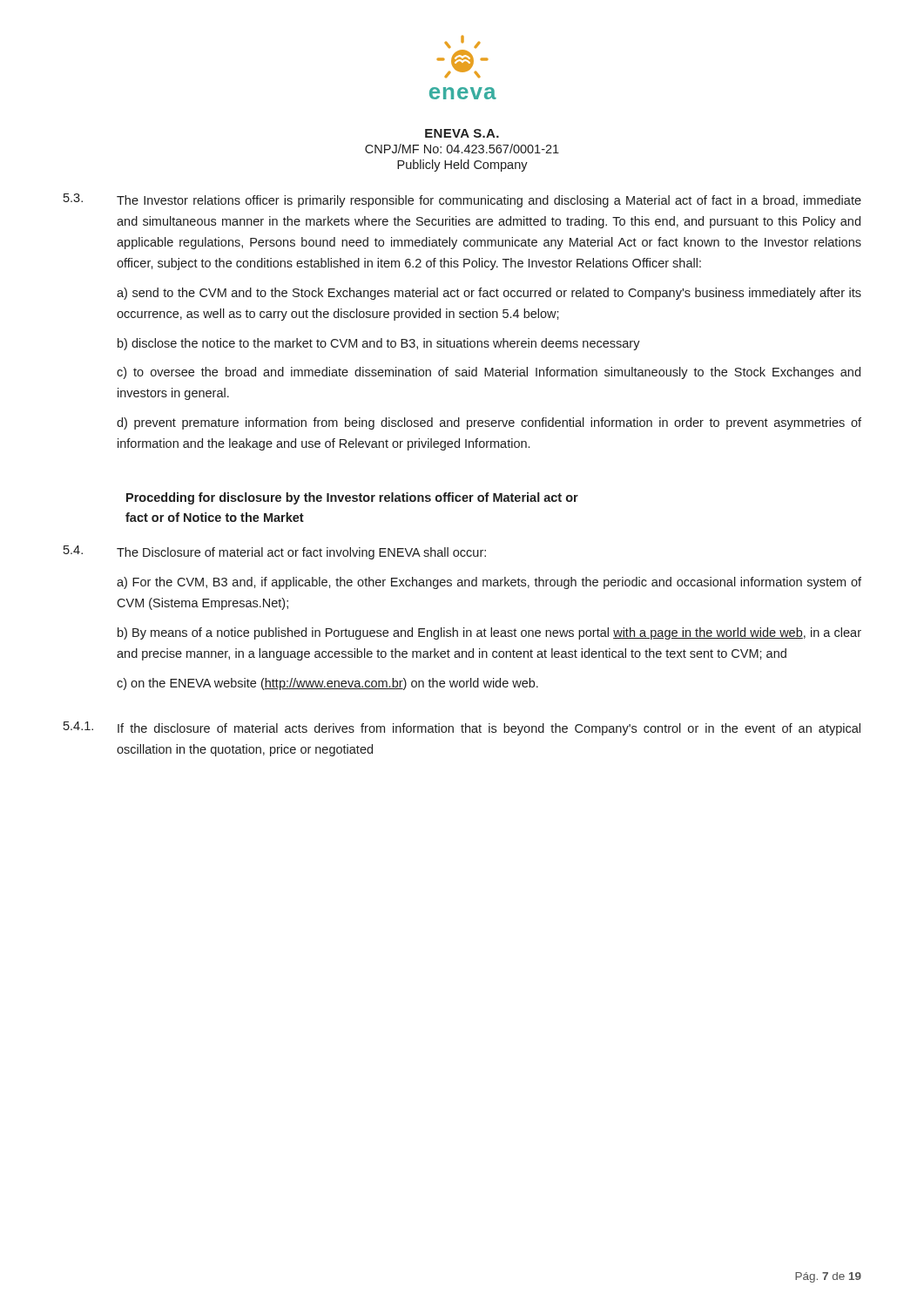Click a logo

(462, 77)
